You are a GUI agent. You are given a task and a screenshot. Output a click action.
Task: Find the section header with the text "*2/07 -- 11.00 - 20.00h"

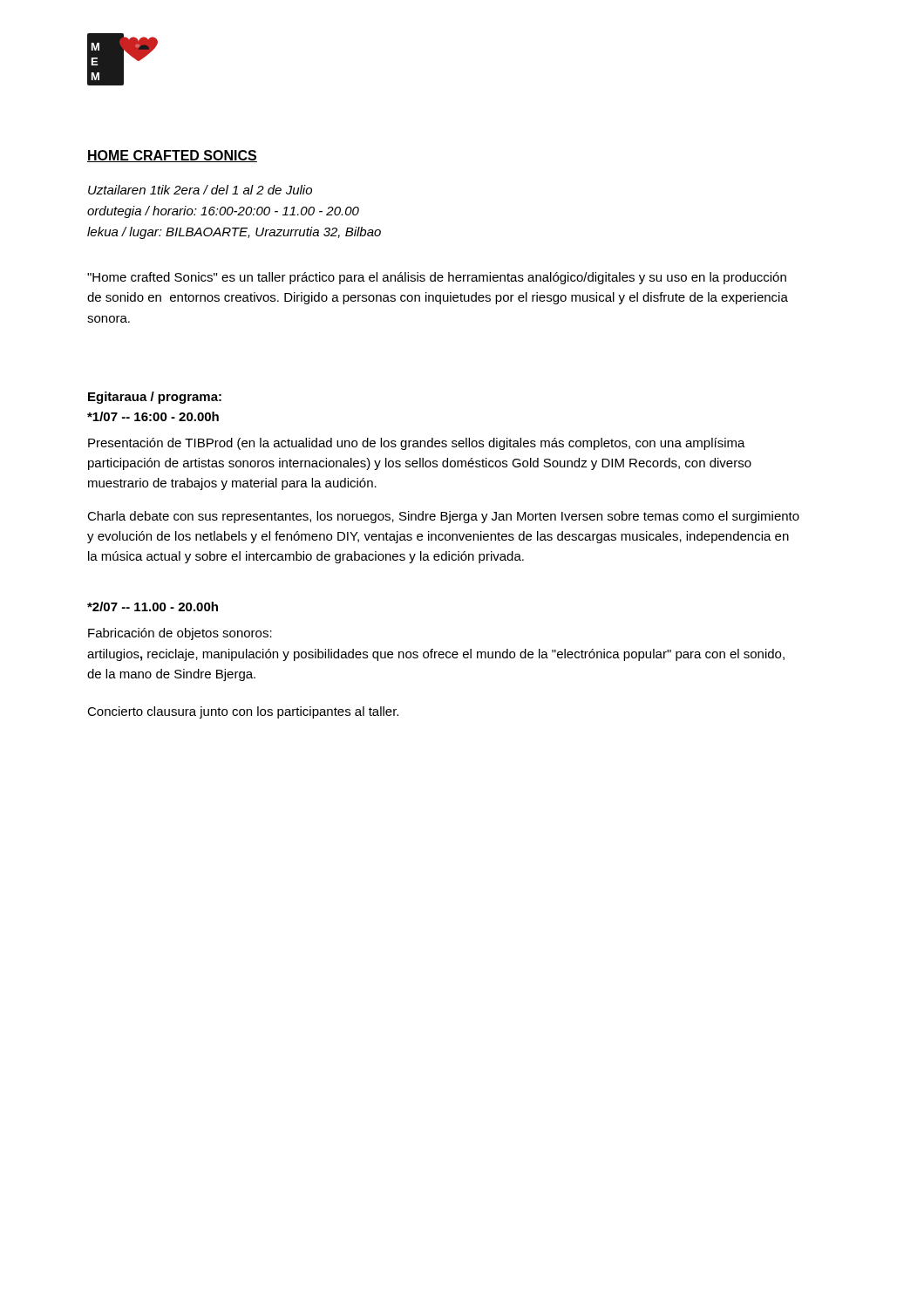[153, 607]
